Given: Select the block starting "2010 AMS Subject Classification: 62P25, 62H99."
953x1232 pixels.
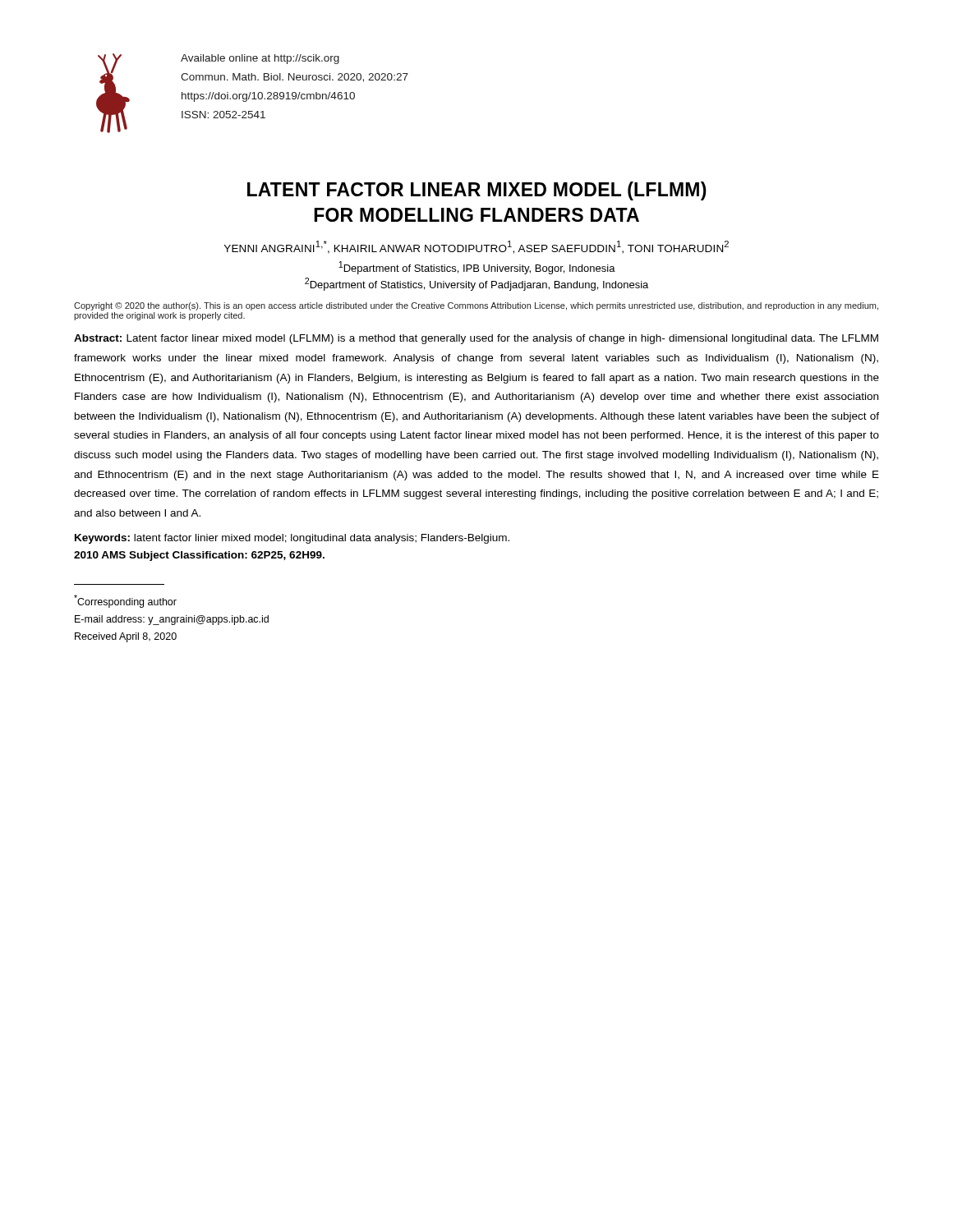Looking at the screenshot, I should 200,554.
